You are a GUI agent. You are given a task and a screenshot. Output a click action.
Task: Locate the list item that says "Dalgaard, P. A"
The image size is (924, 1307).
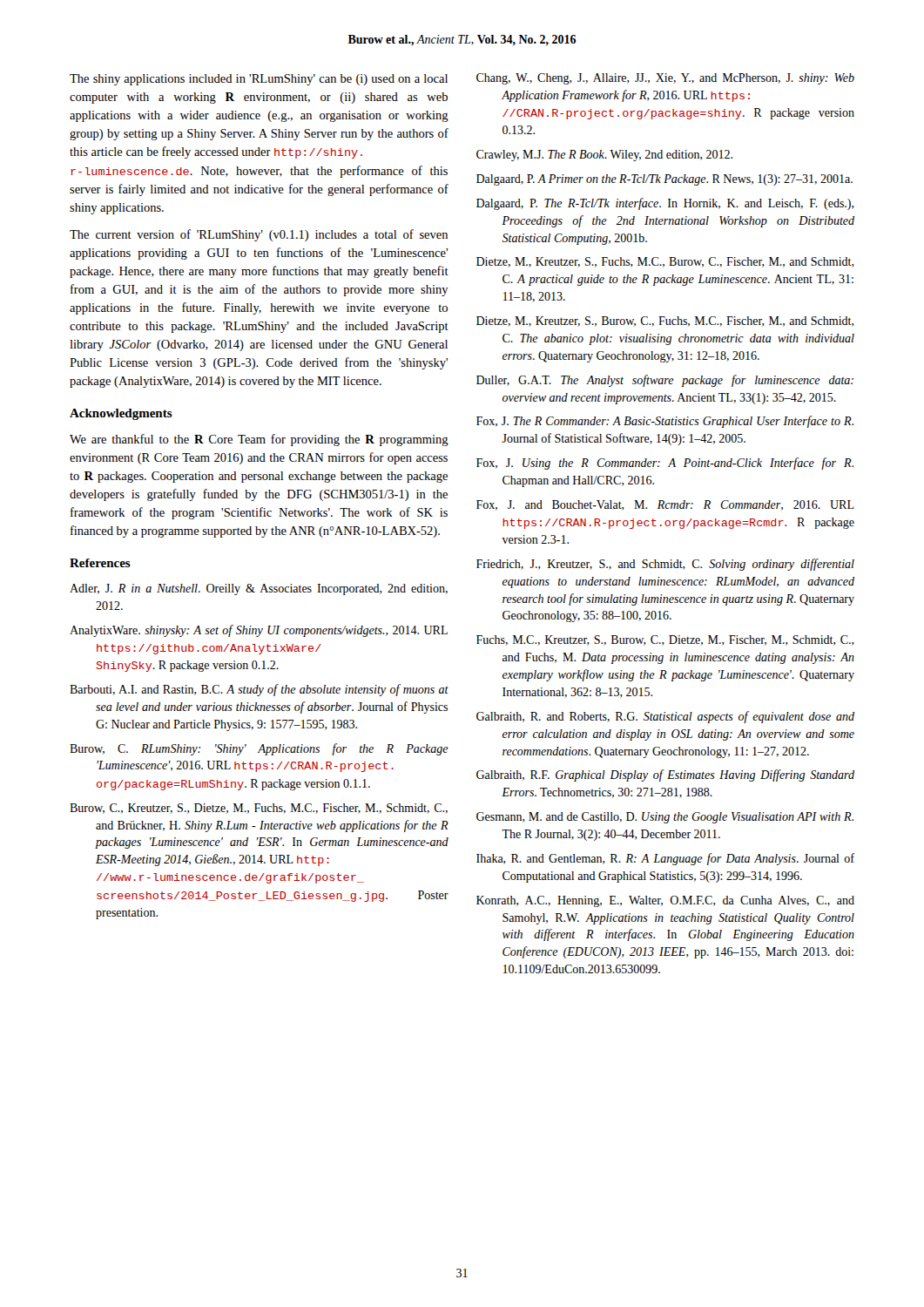point(665,179)
